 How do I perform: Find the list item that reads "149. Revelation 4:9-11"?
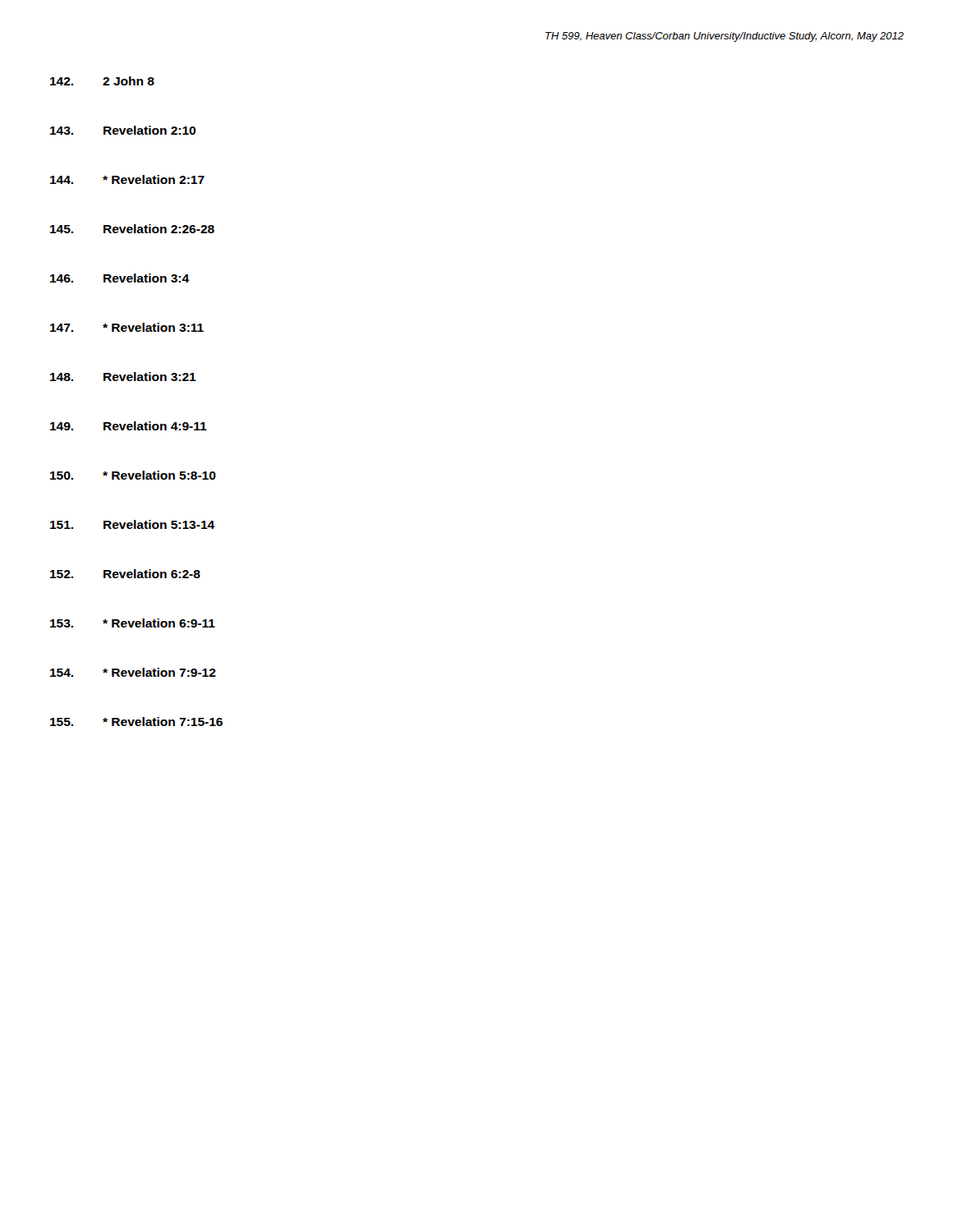128,426
